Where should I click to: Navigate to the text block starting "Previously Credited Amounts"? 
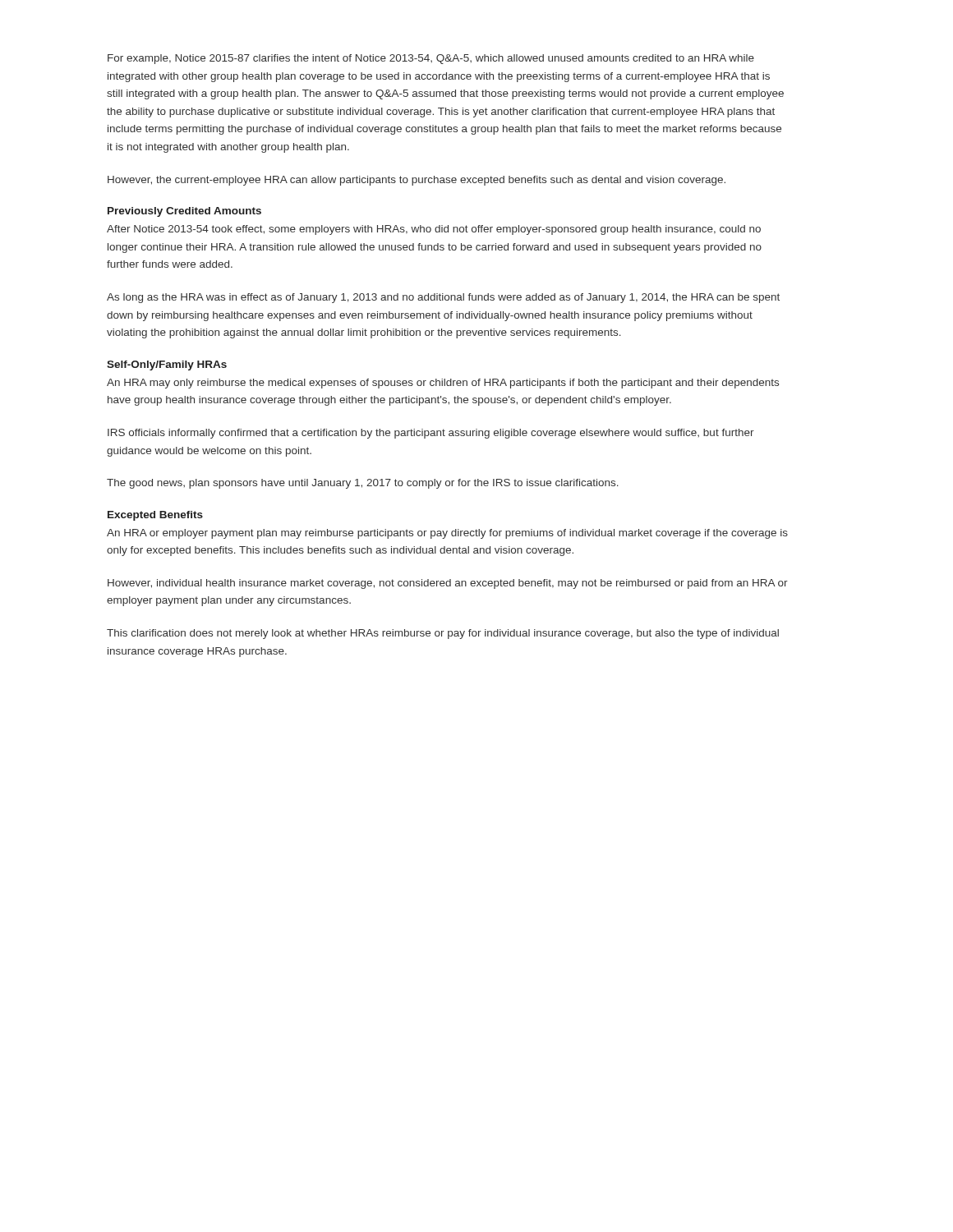pyautogui.click(x=184, y=211)
